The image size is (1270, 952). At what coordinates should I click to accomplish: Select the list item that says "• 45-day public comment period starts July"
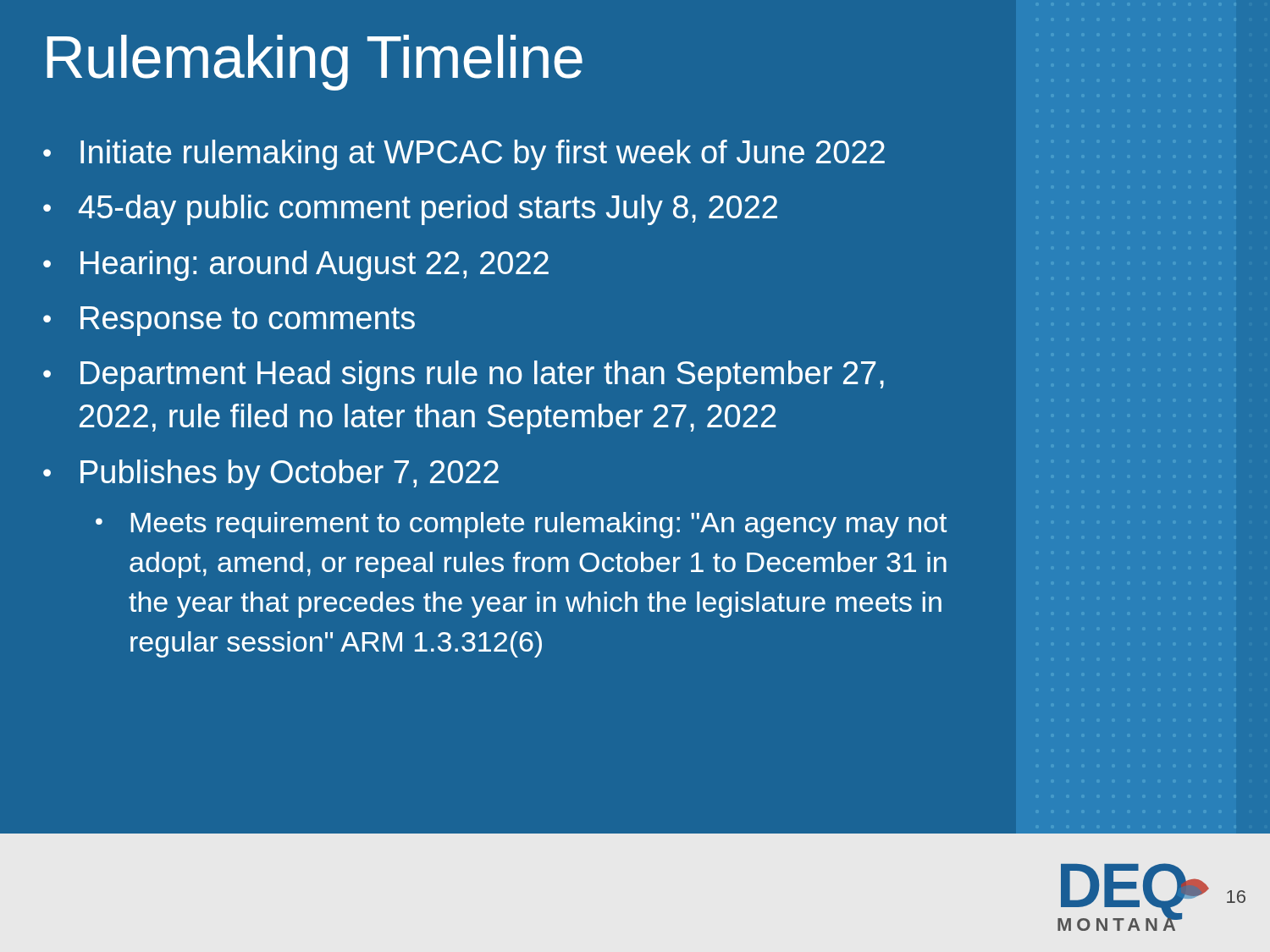coord(508,208)
